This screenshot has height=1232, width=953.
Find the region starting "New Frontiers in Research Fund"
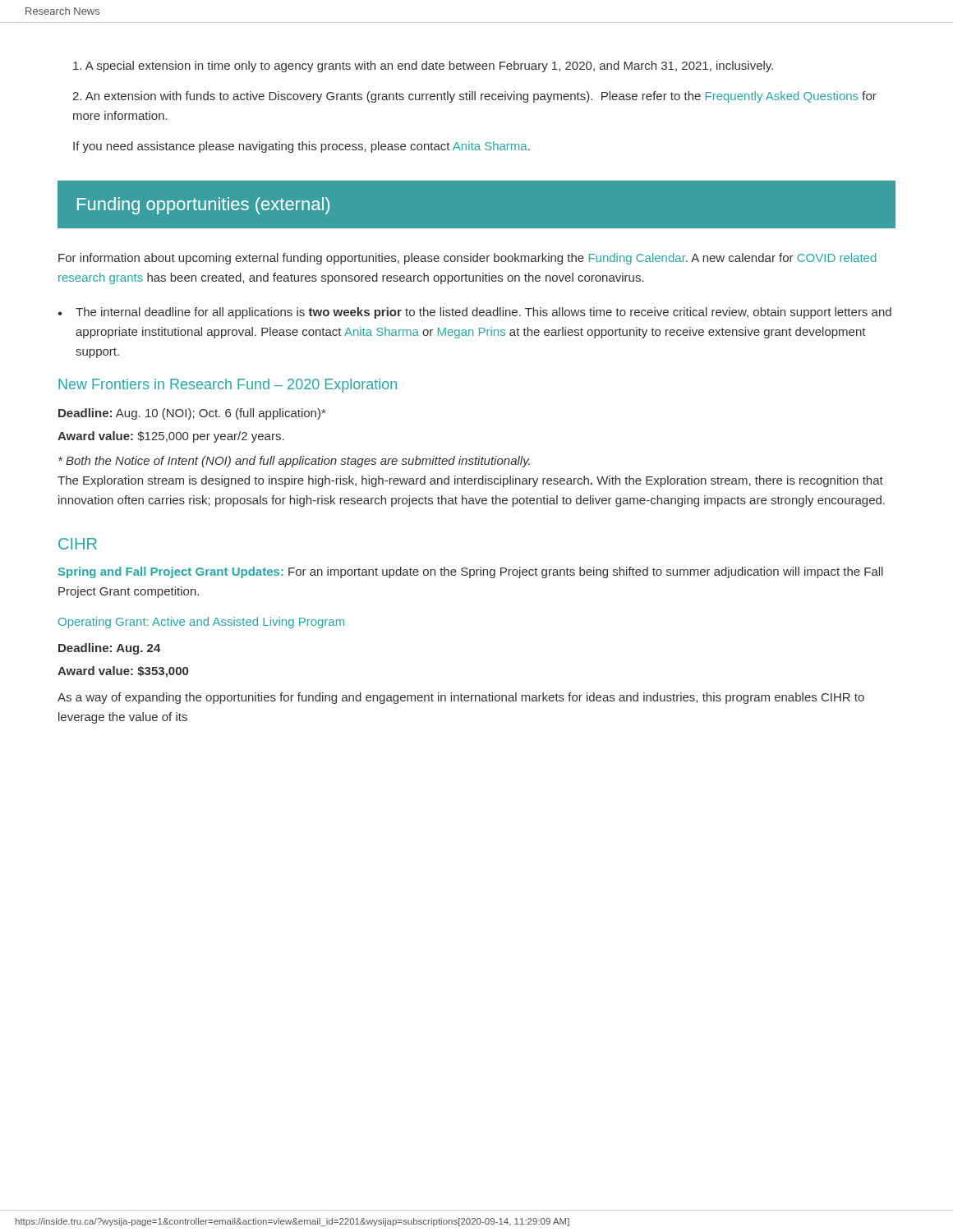[x=228, y=384]
